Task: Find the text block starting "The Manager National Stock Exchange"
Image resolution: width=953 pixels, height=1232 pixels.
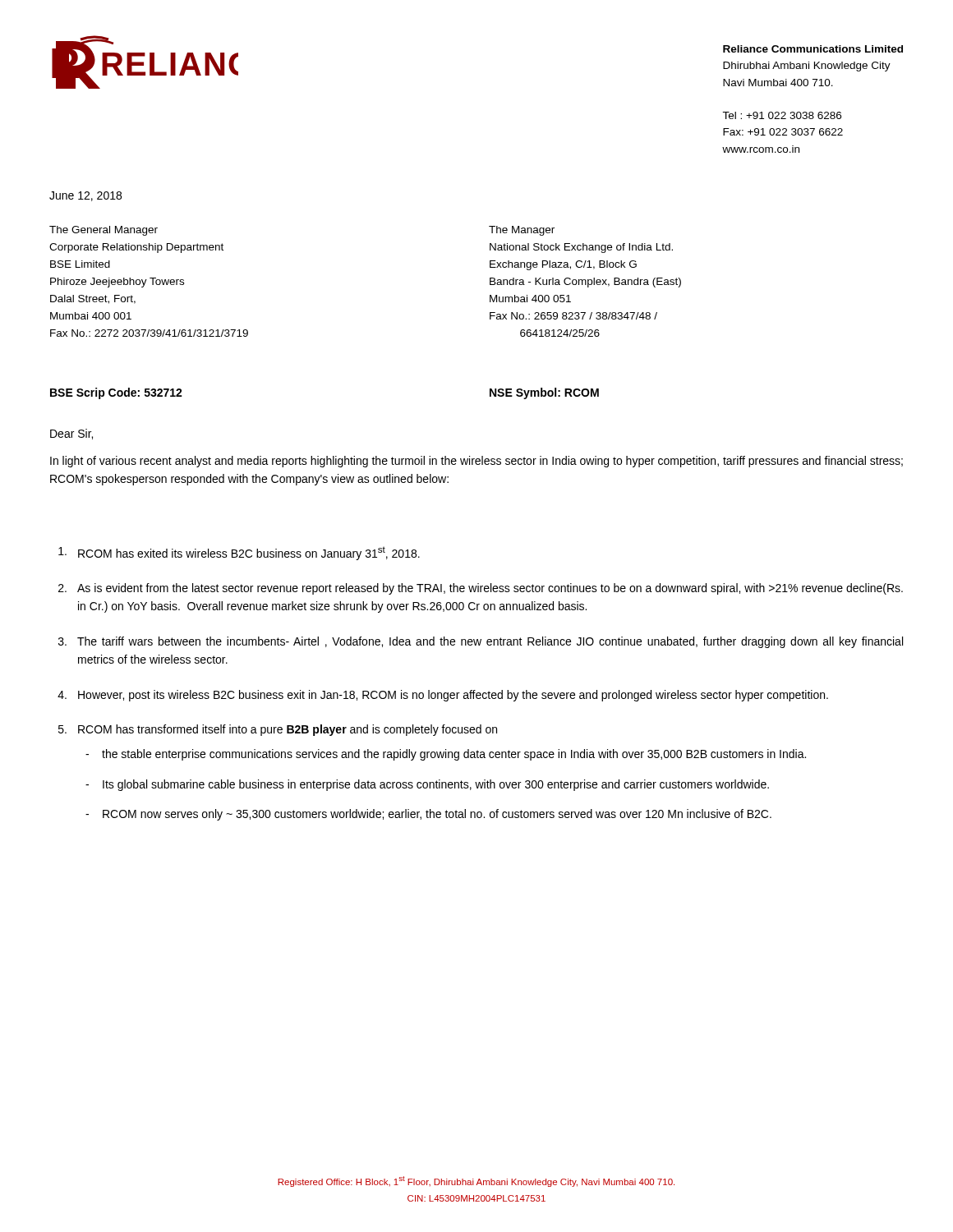Action: (585, 281)
